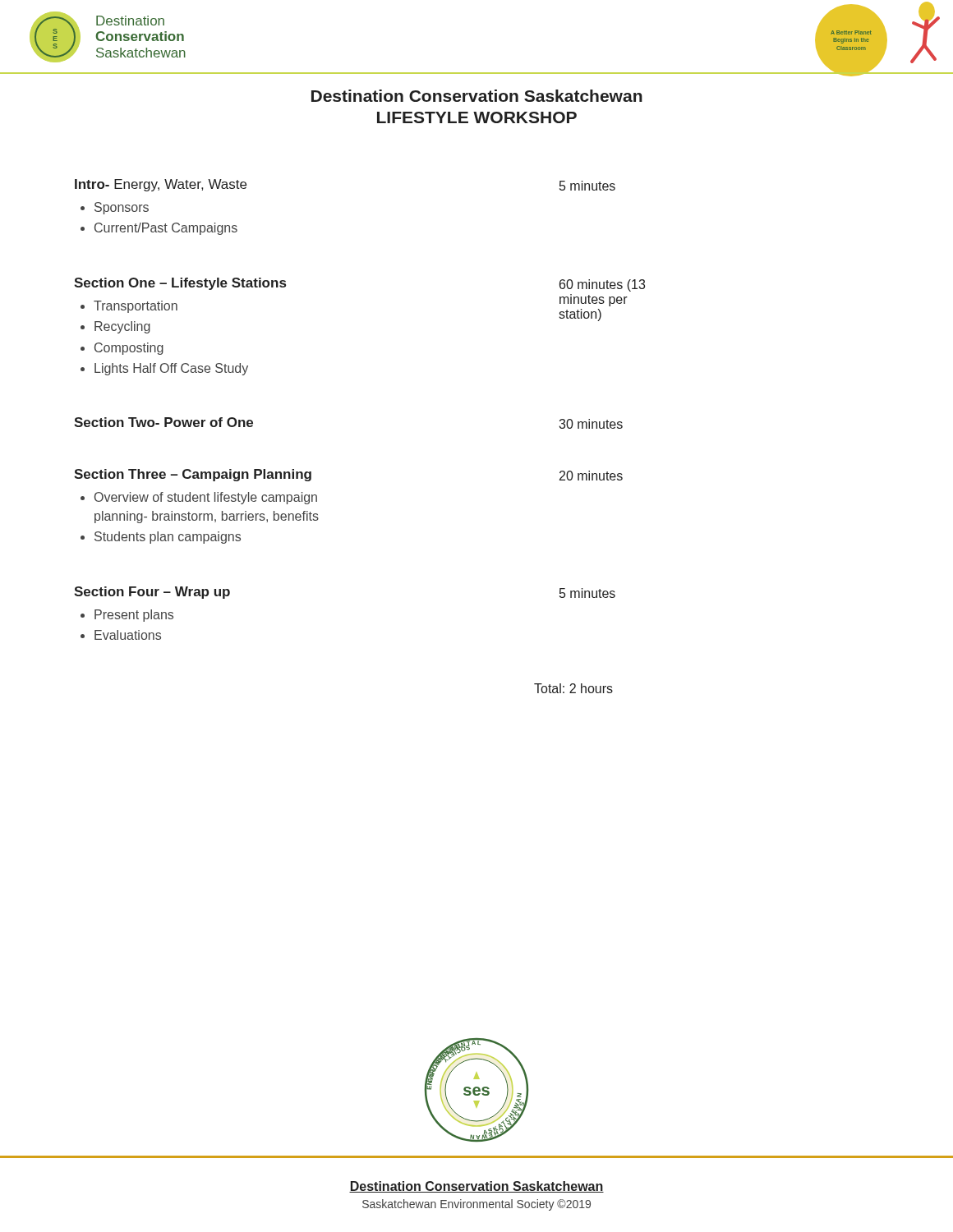This screenshot has height=1232, width=953.
Task: Select the passage starting "Overview of student lifestyle campaignplanning- brainstorm, barriers,"
Action: pyautogui.click(x=314, y=507)
